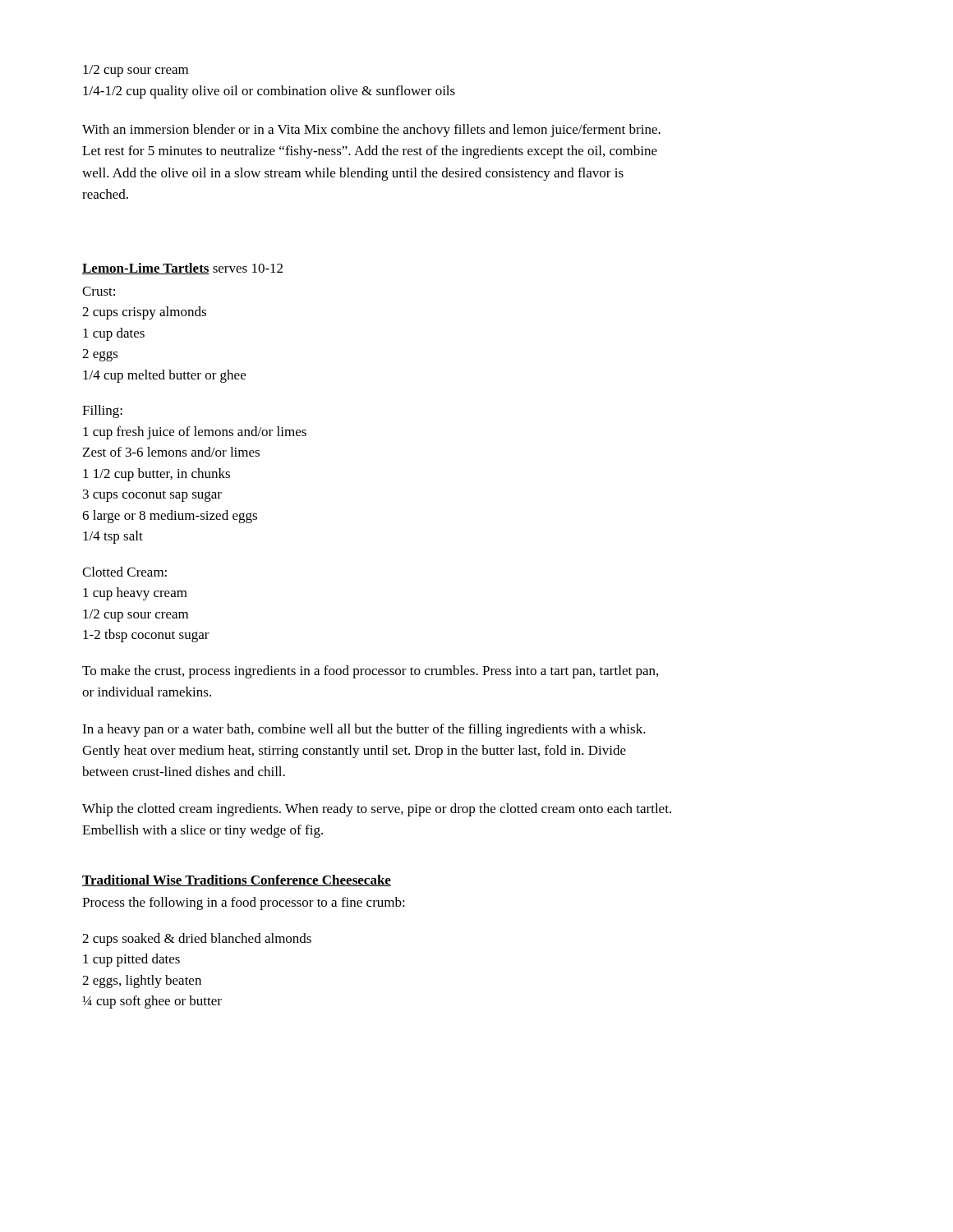The width and height of the screenshot is (953, 1232).
Task: Select the text block that reads "With an immersion blender"
Action: pyautogui.click(x=372, y=162)
